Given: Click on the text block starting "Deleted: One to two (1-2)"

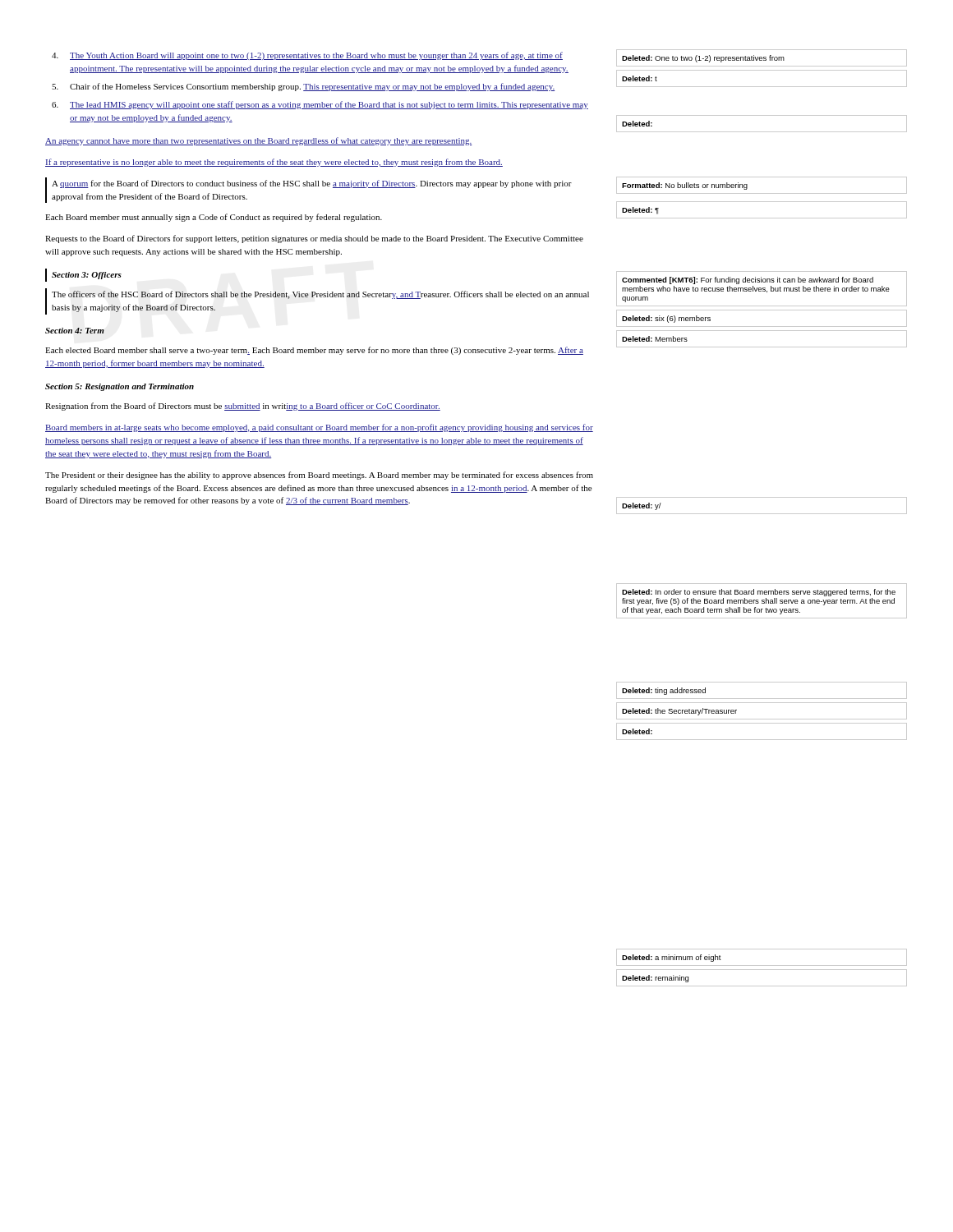Looking at the screenshot, I should pyautogui.click(x=762, y=68).
